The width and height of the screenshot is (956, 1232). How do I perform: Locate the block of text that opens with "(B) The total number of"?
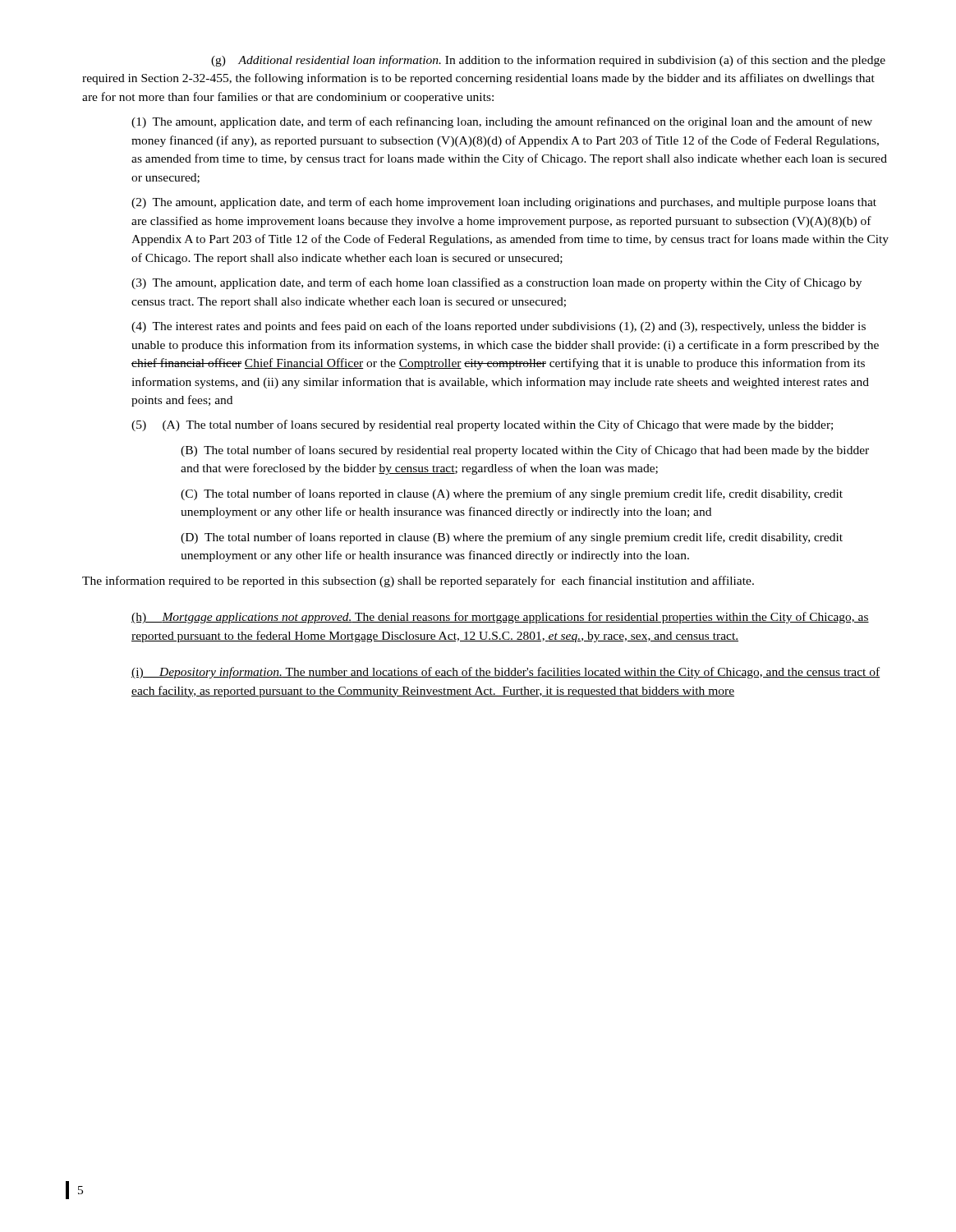point(525,459)
